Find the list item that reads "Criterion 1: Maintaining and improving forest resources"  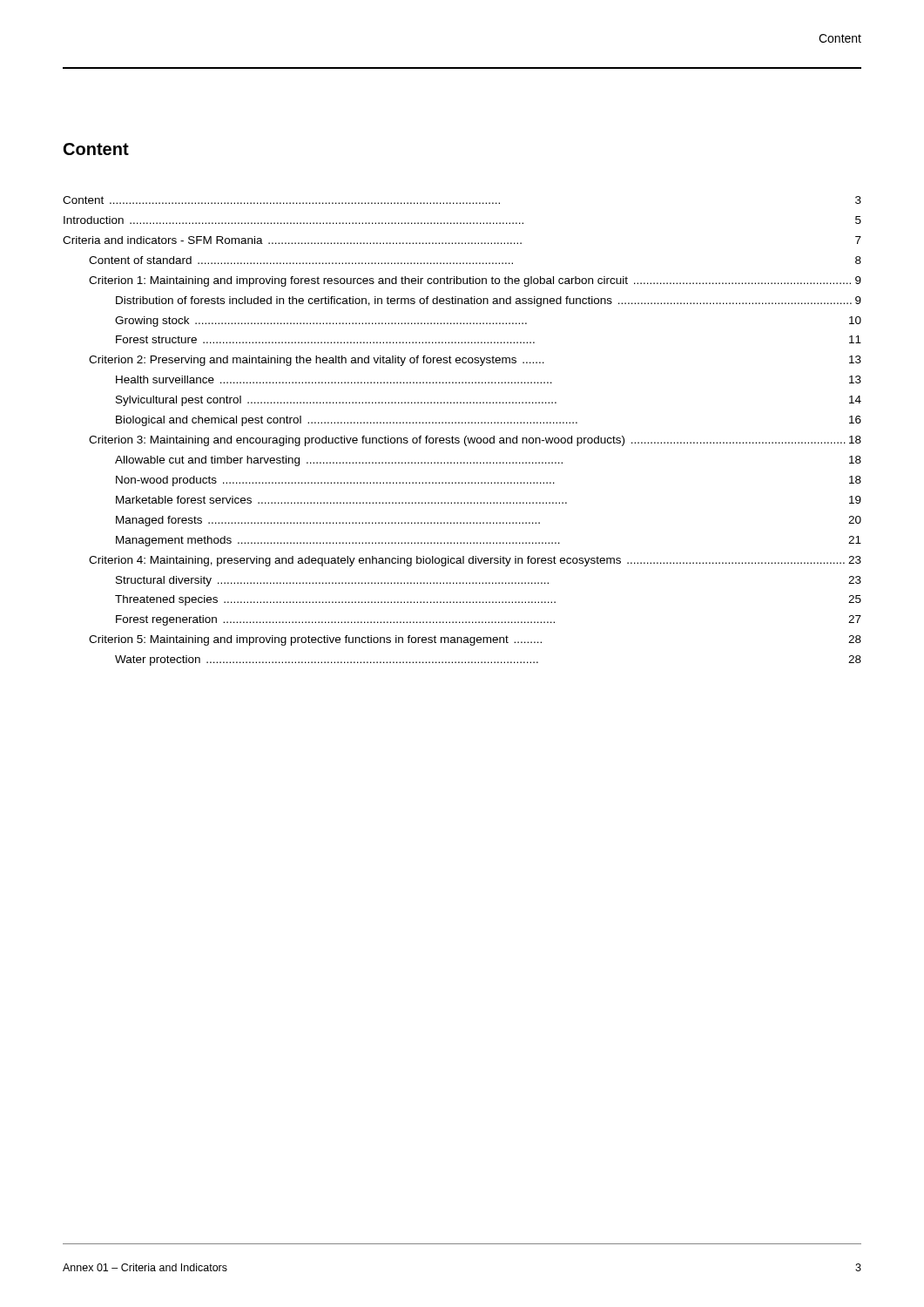point(475,281)
